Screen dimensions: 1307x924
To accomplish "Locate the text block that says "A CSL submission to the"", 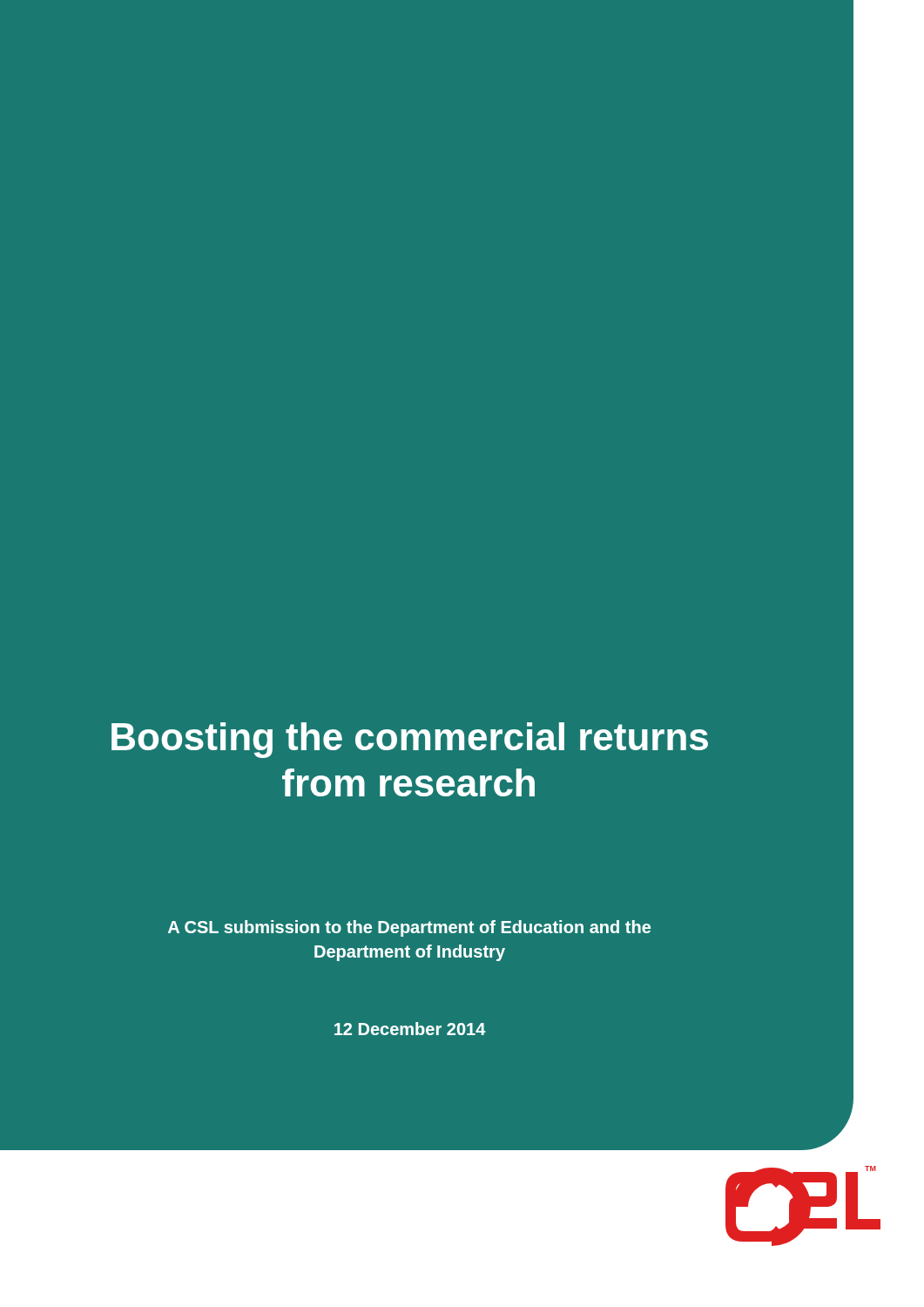I will pyautogui.click(x=409, y=939).
